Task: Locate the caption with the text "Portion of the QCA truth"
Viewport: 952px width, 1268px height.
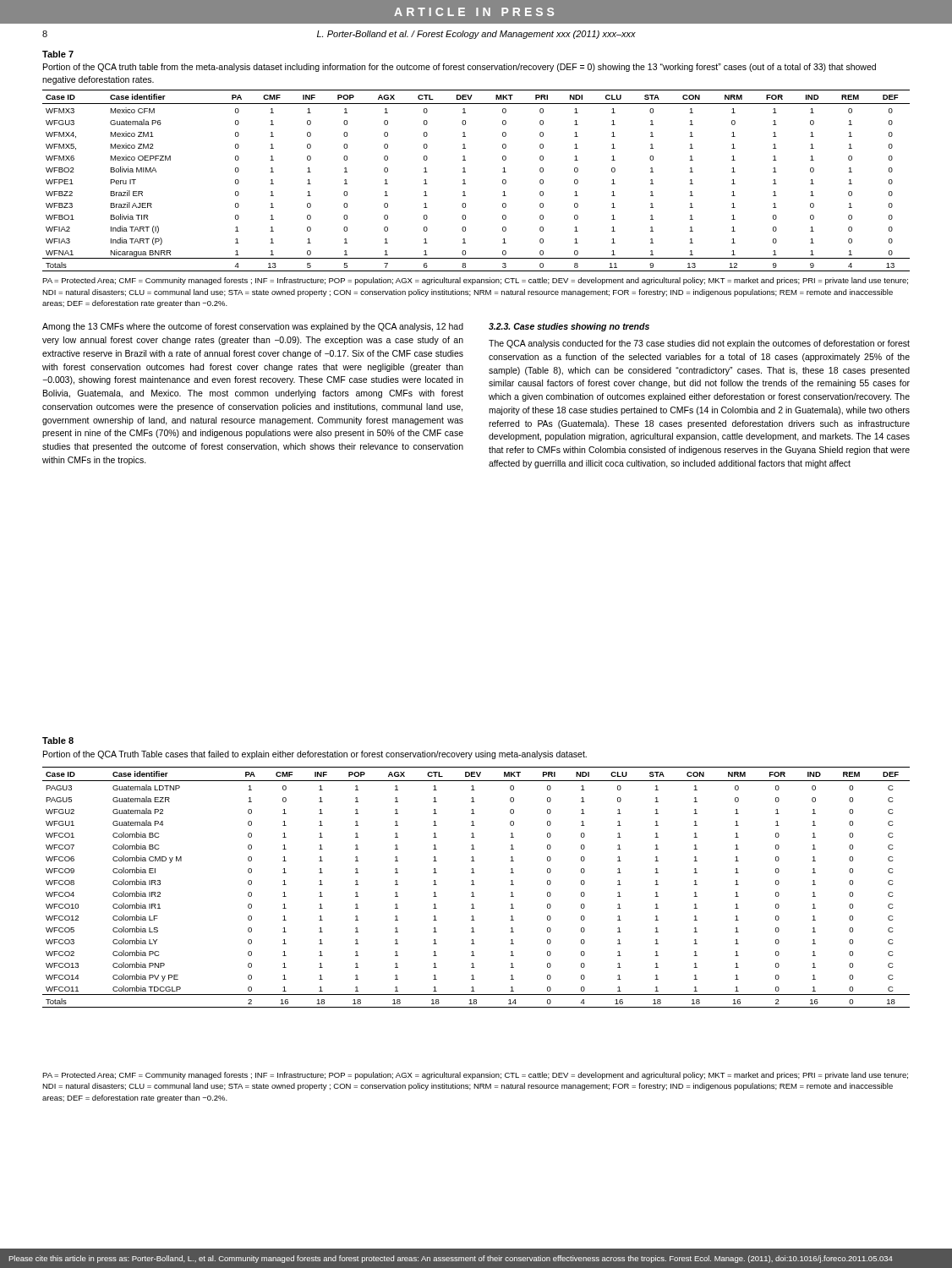Action: (x=459, y=73)
